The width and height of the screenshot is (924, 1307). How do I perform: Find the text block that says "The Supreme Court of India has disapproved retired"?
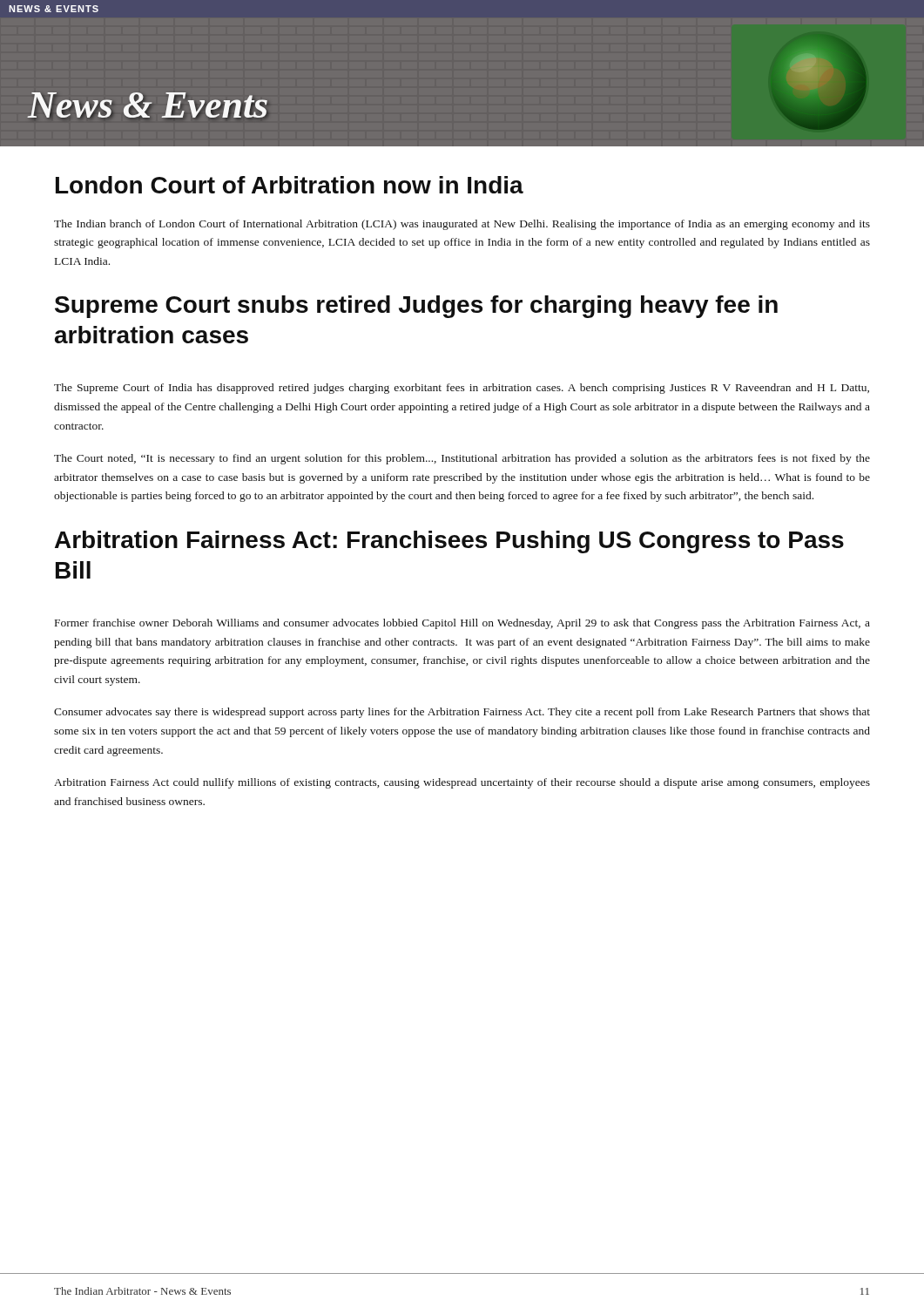point(462,406)
